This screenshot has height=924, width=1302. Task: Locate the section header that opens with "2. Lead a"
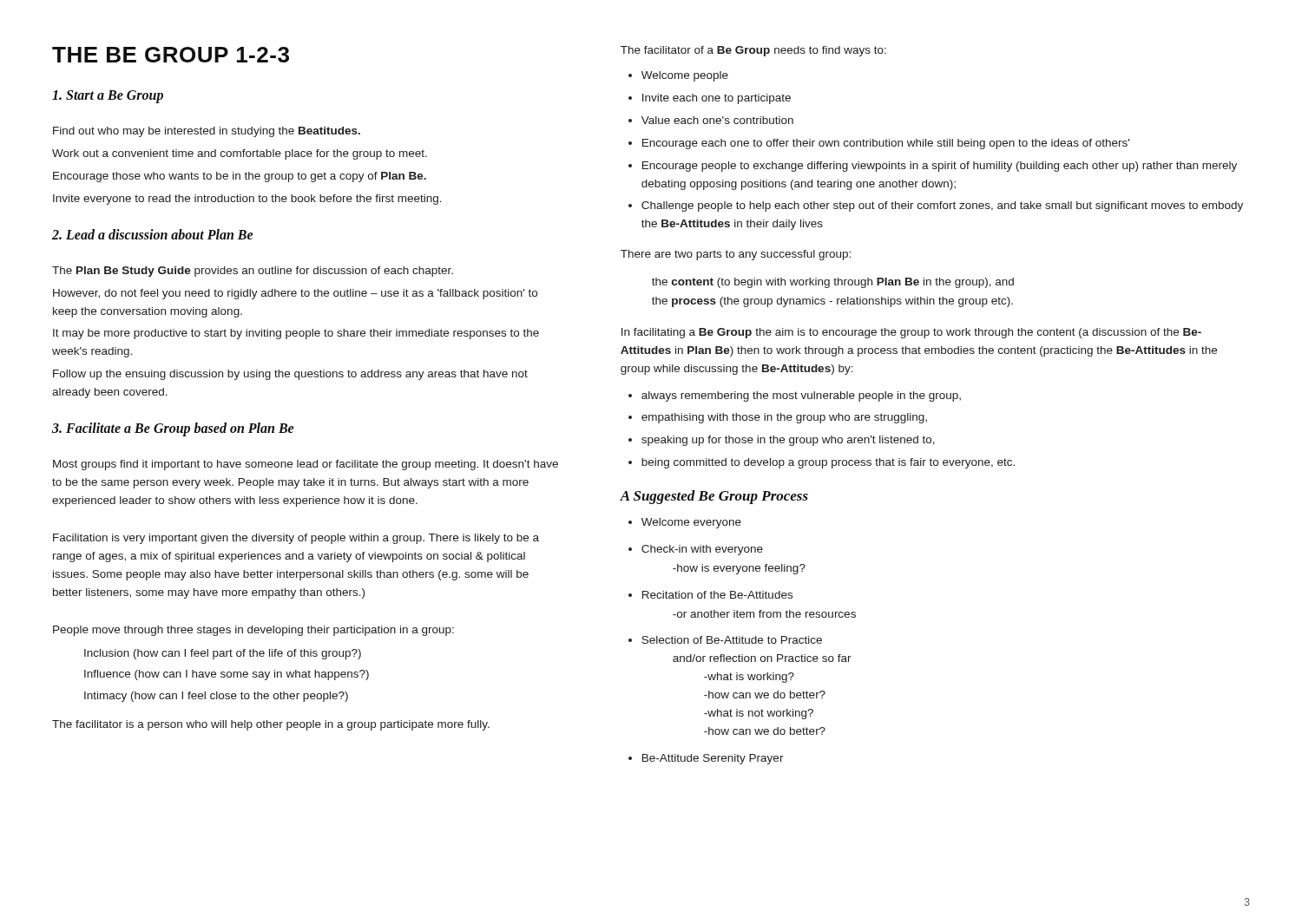152,234
